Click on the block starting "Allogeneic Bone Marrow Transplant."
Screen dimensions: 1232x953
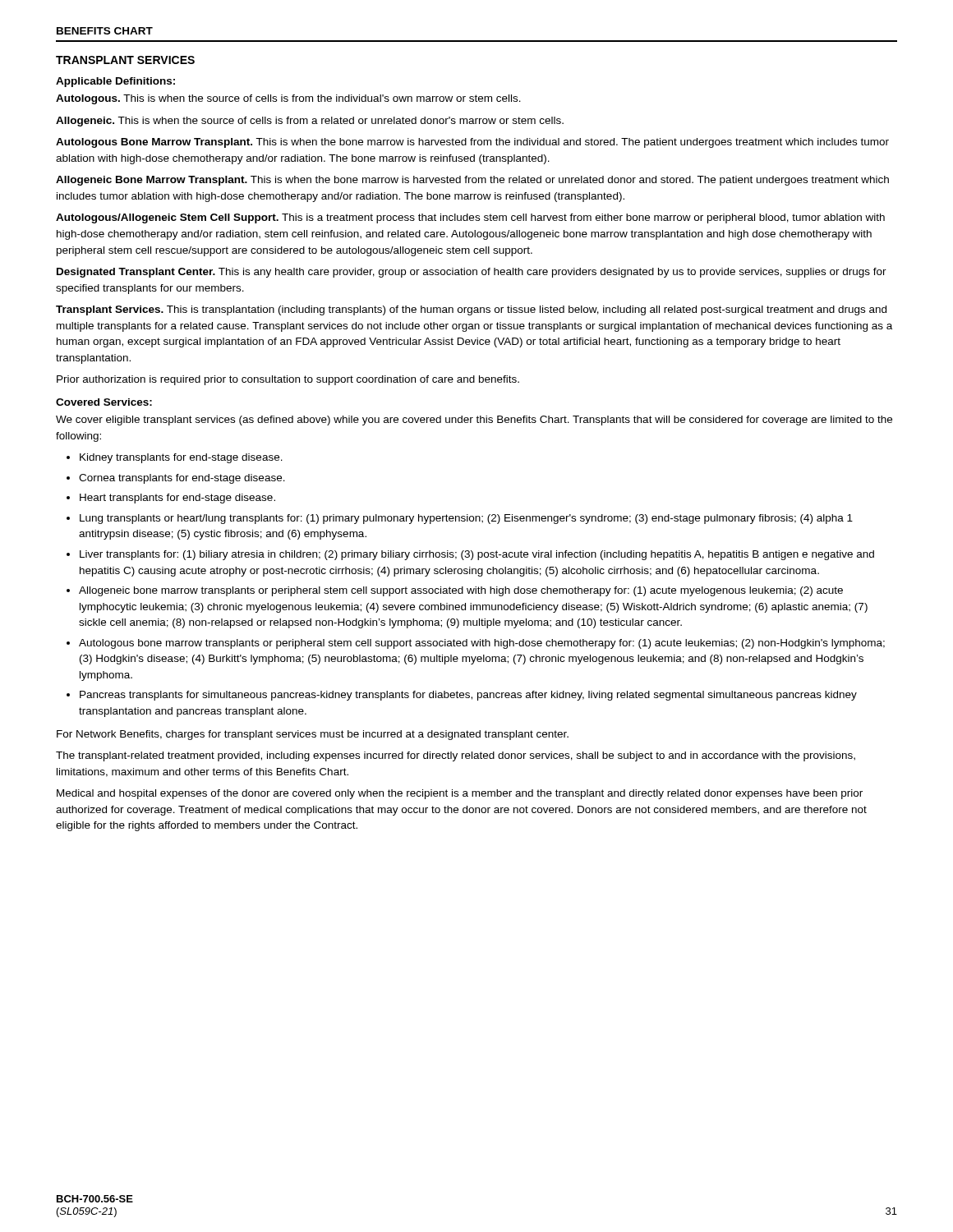476,188
